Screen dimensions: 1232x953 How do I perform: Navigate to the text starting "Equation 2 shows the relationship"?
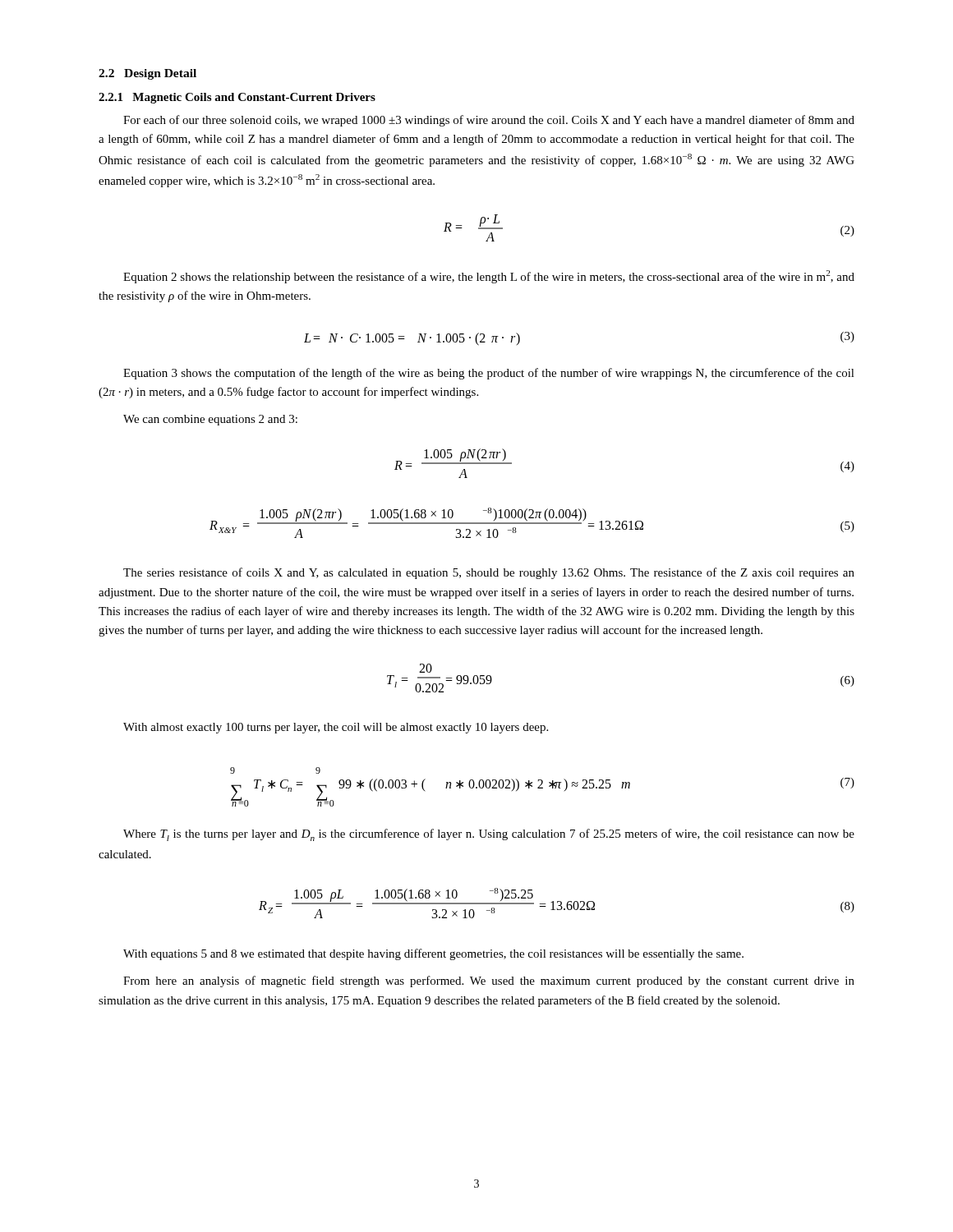476,285
